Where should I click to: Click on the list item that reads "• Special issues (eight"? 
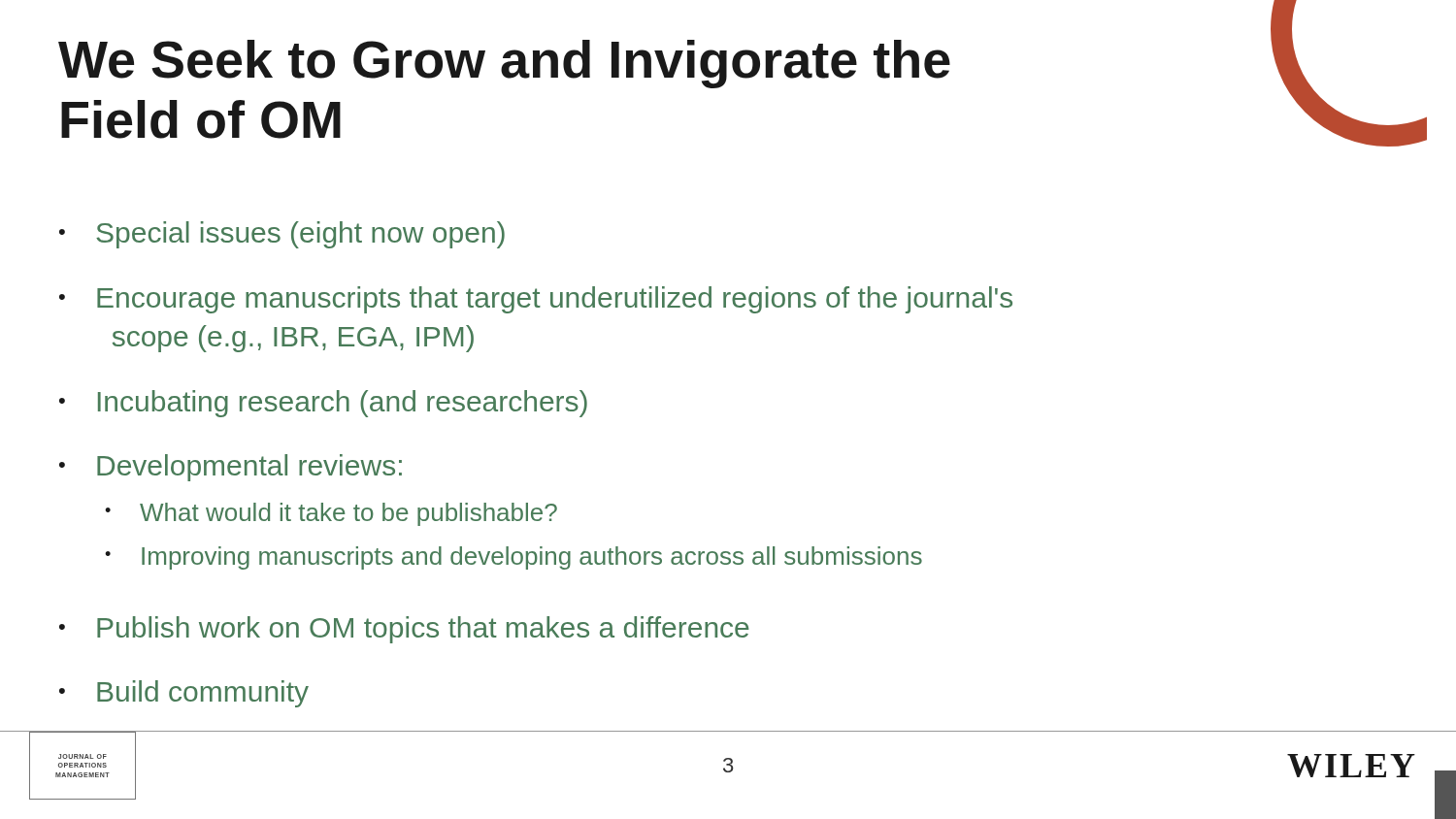[282, 233]
